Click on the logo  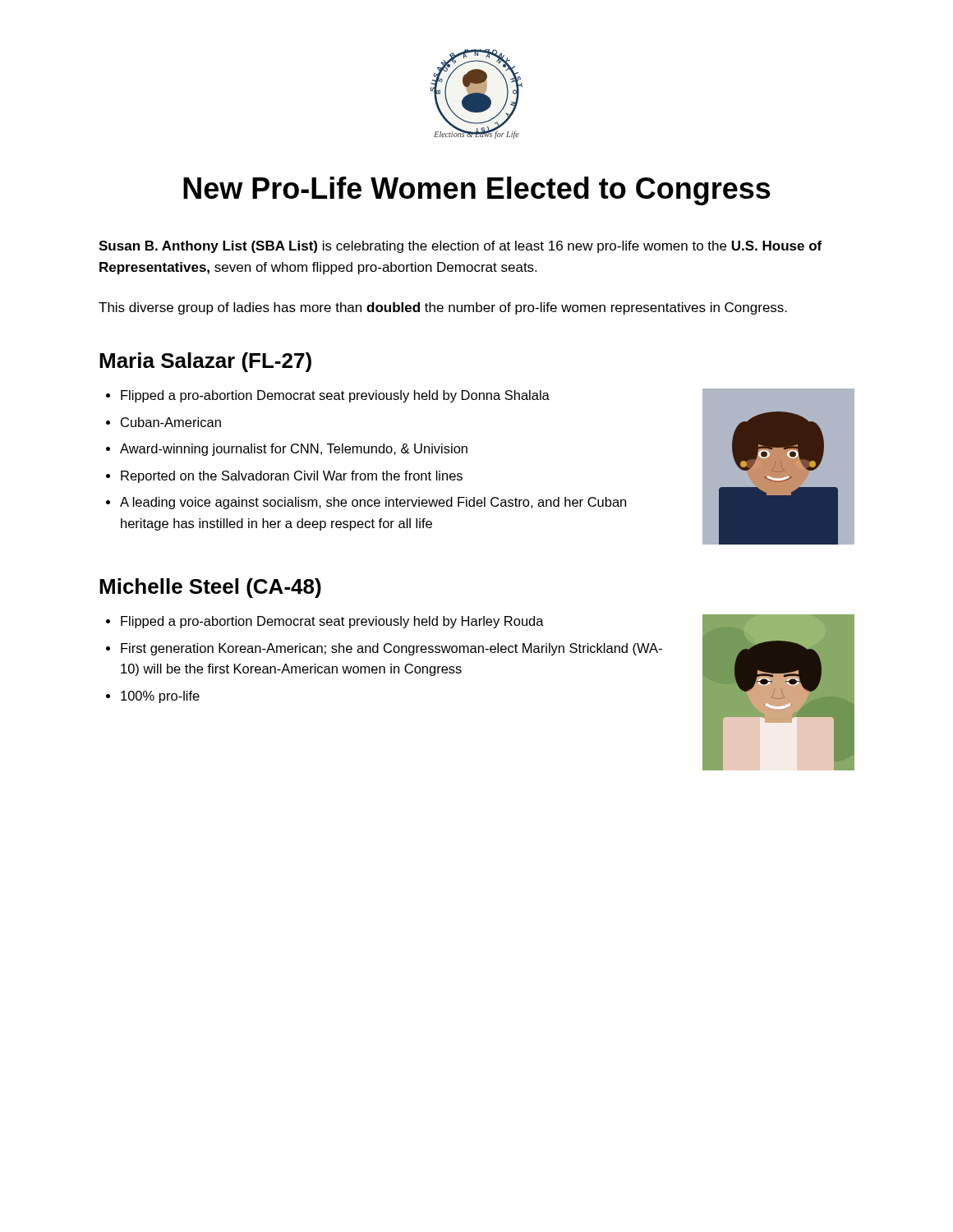point(476,98)
